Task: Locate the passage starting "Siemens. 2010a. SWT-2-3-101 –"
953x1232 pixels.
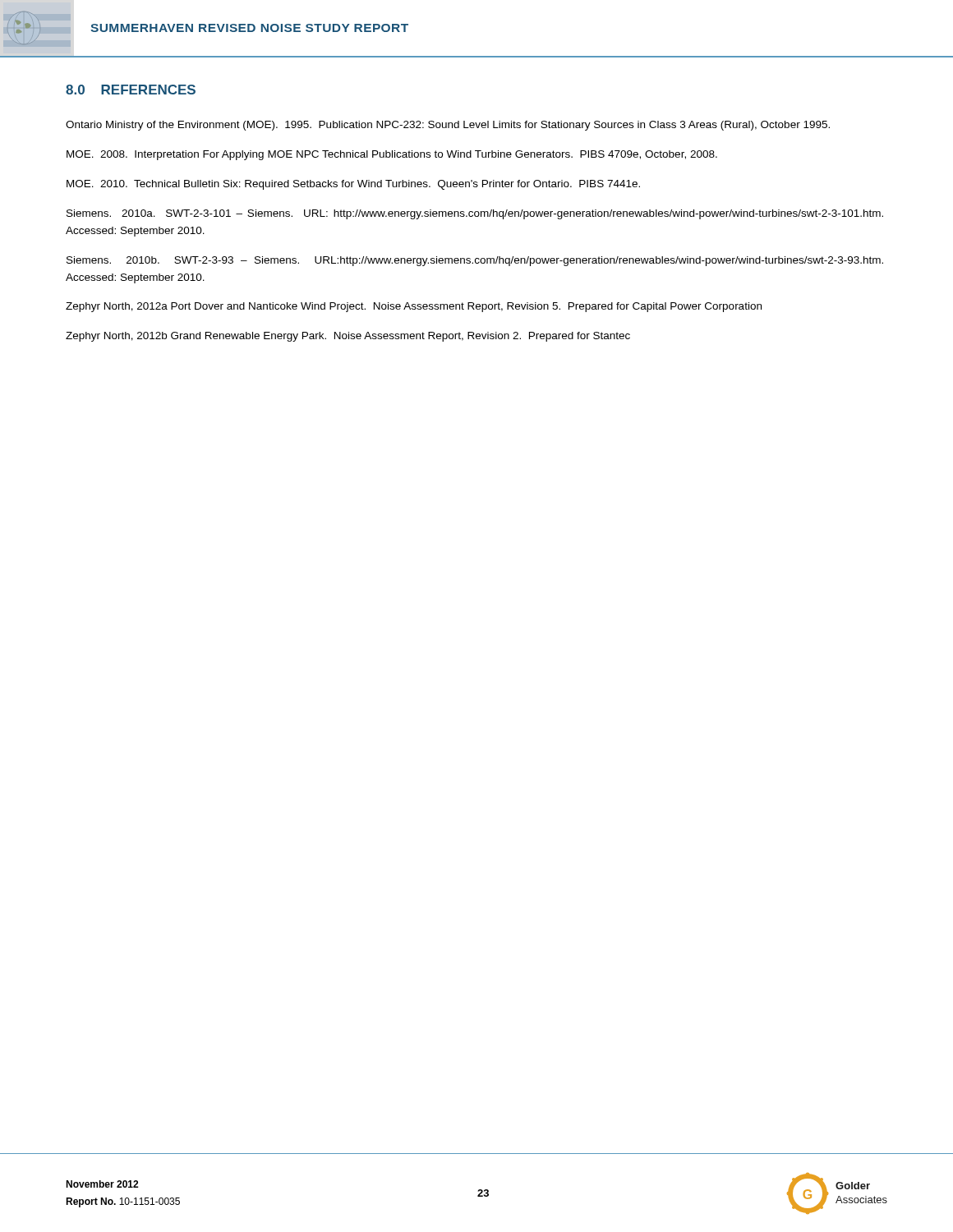Action: 476,222
